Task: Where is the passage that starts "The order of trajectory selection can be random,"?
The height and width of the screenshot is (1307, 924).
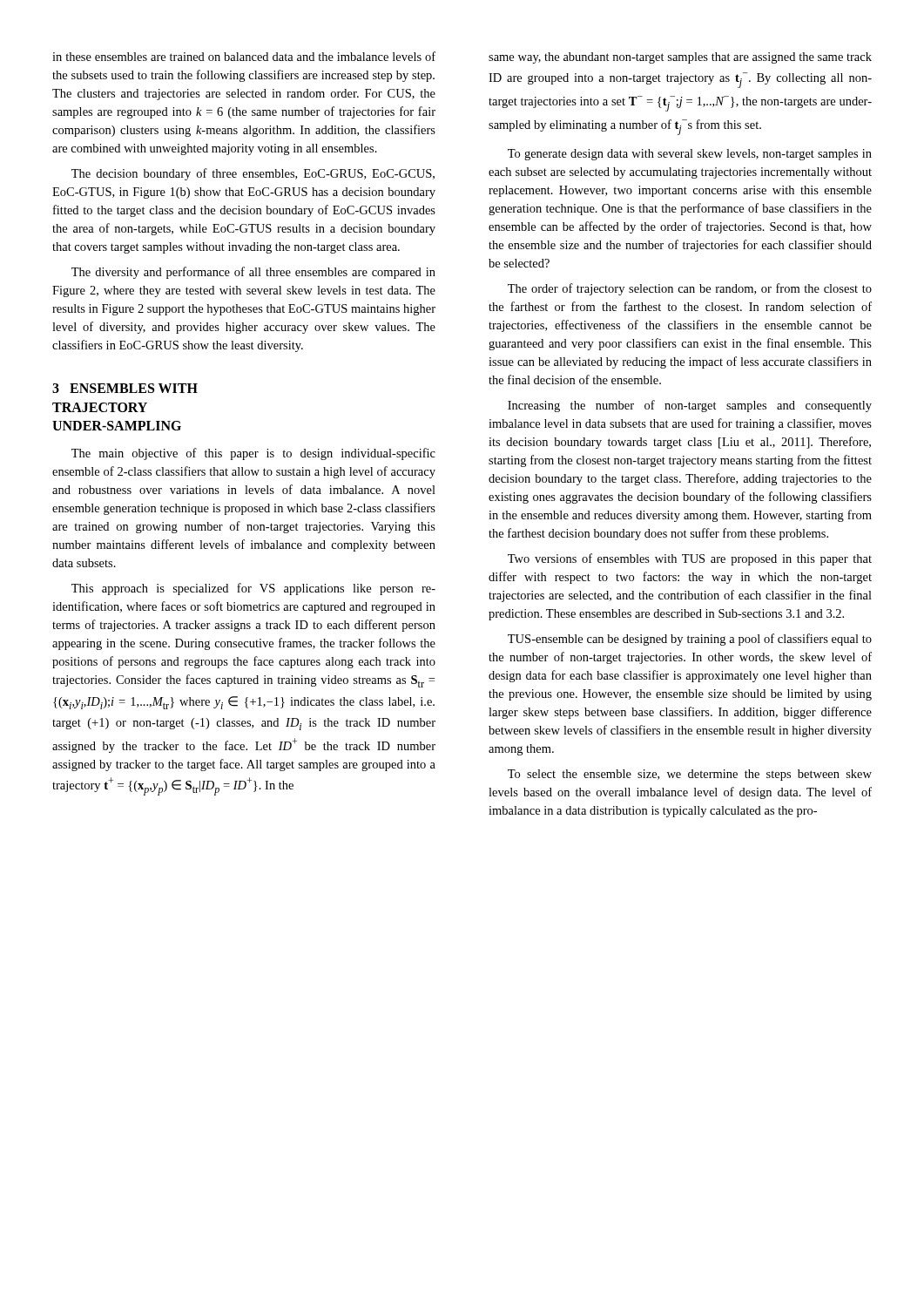Action: [x=680, y=334]
